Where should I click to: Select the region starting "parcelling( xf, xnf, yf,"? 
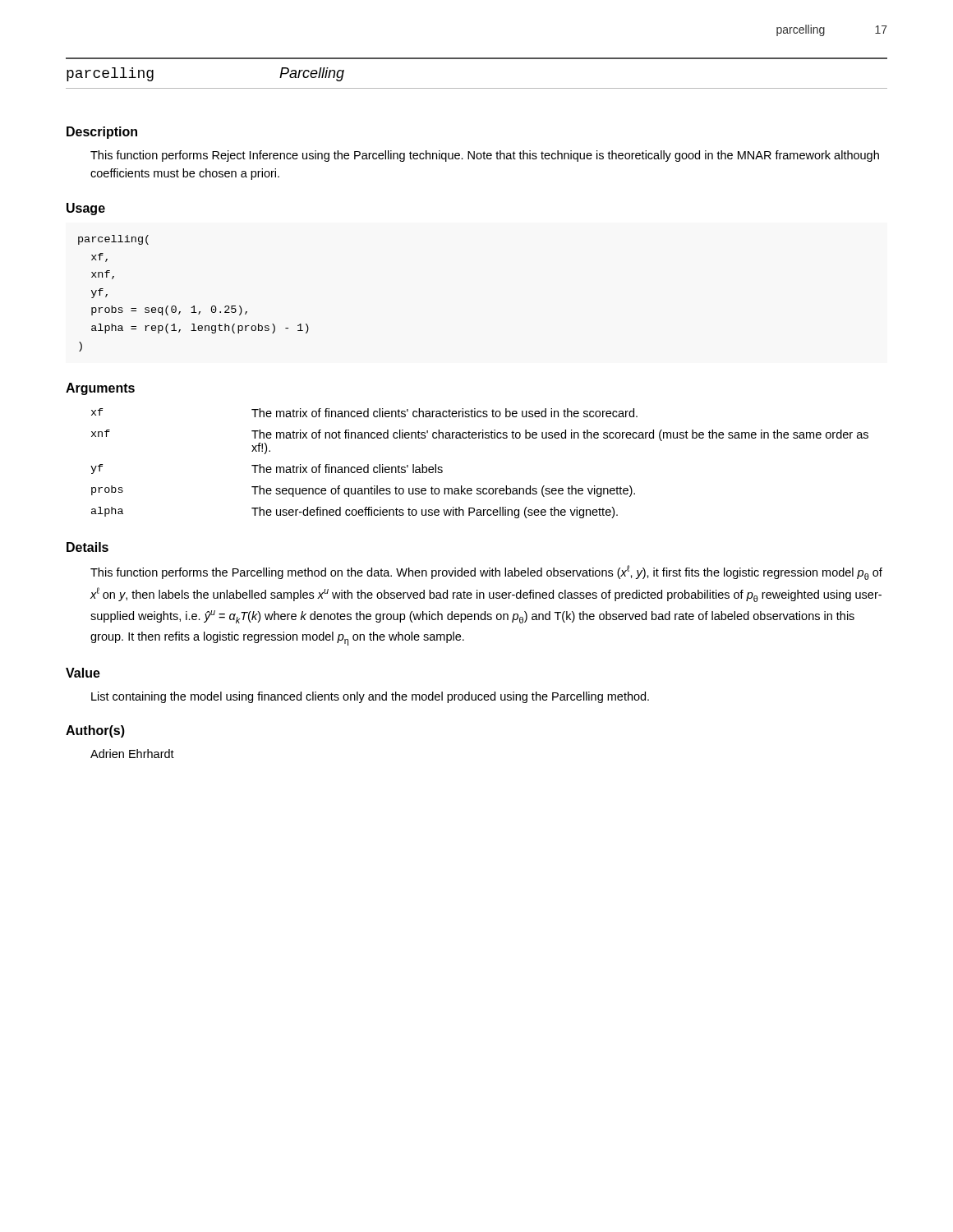point(113,240)
